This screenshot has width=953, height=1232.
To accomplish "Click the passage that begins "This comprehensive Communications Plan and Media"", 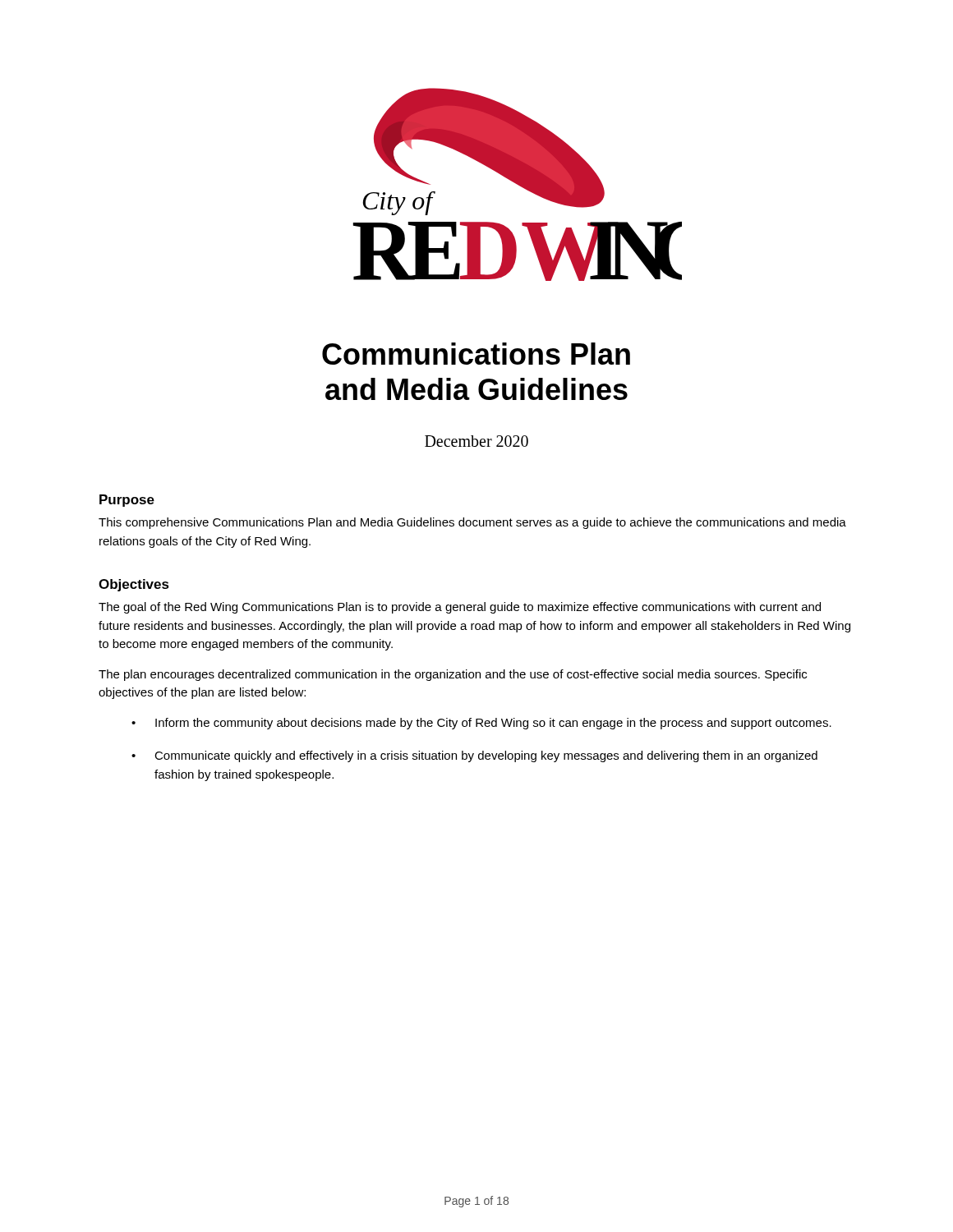I will [472, 531].
